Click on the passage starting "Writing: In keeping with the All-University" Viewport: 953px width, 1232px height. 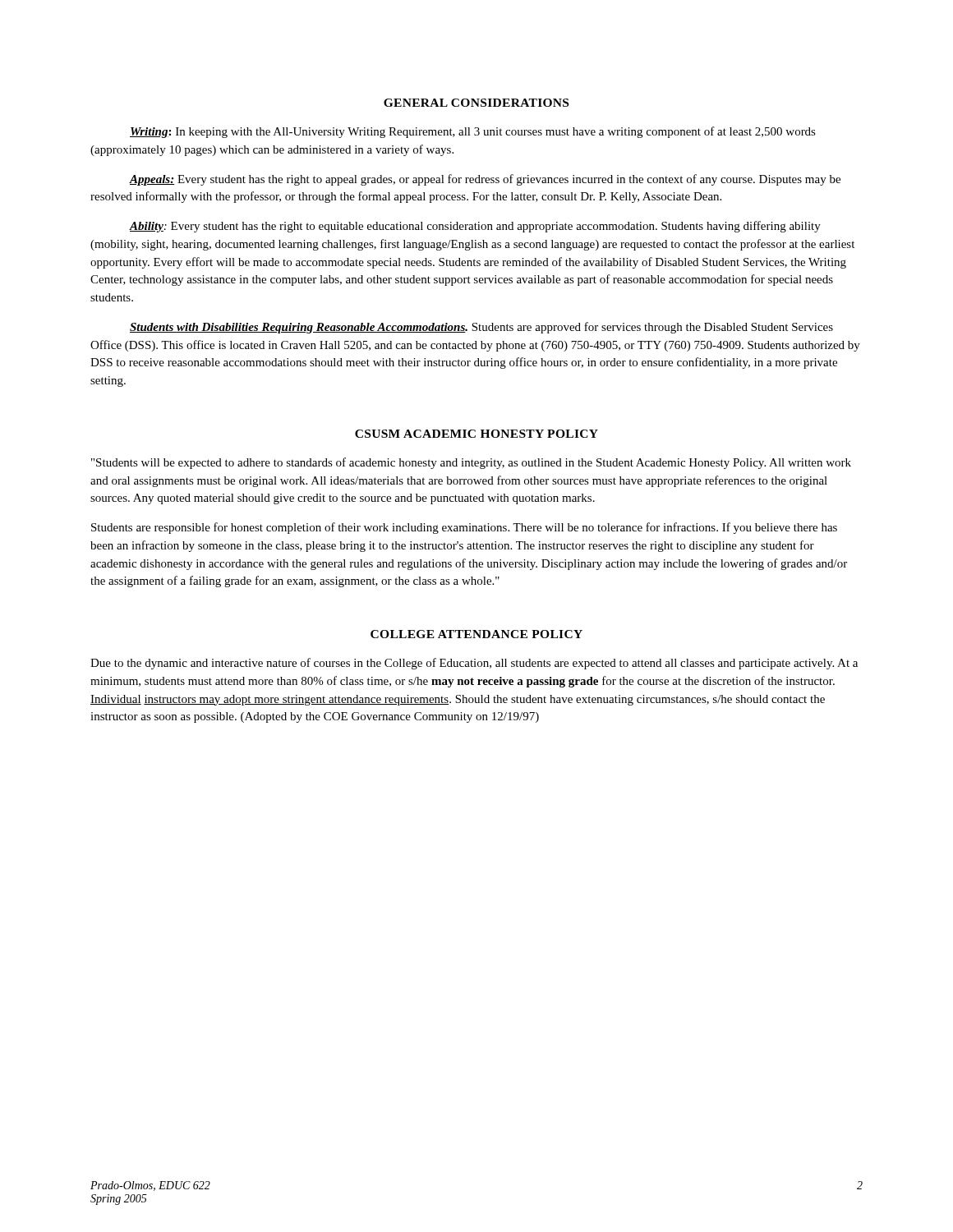point(453,140)
